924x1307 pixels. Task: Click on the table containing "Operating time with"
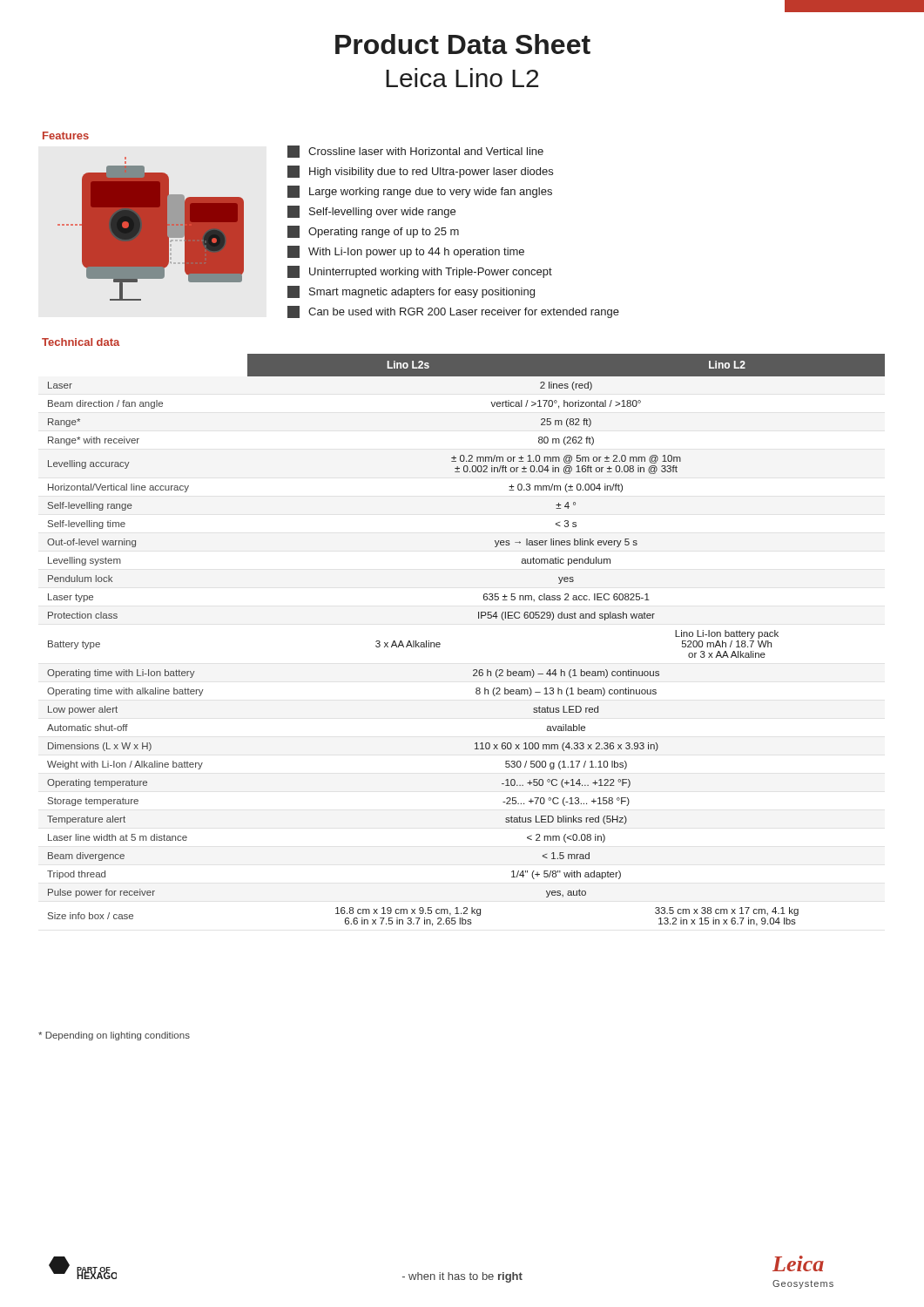tap(462, 642)
